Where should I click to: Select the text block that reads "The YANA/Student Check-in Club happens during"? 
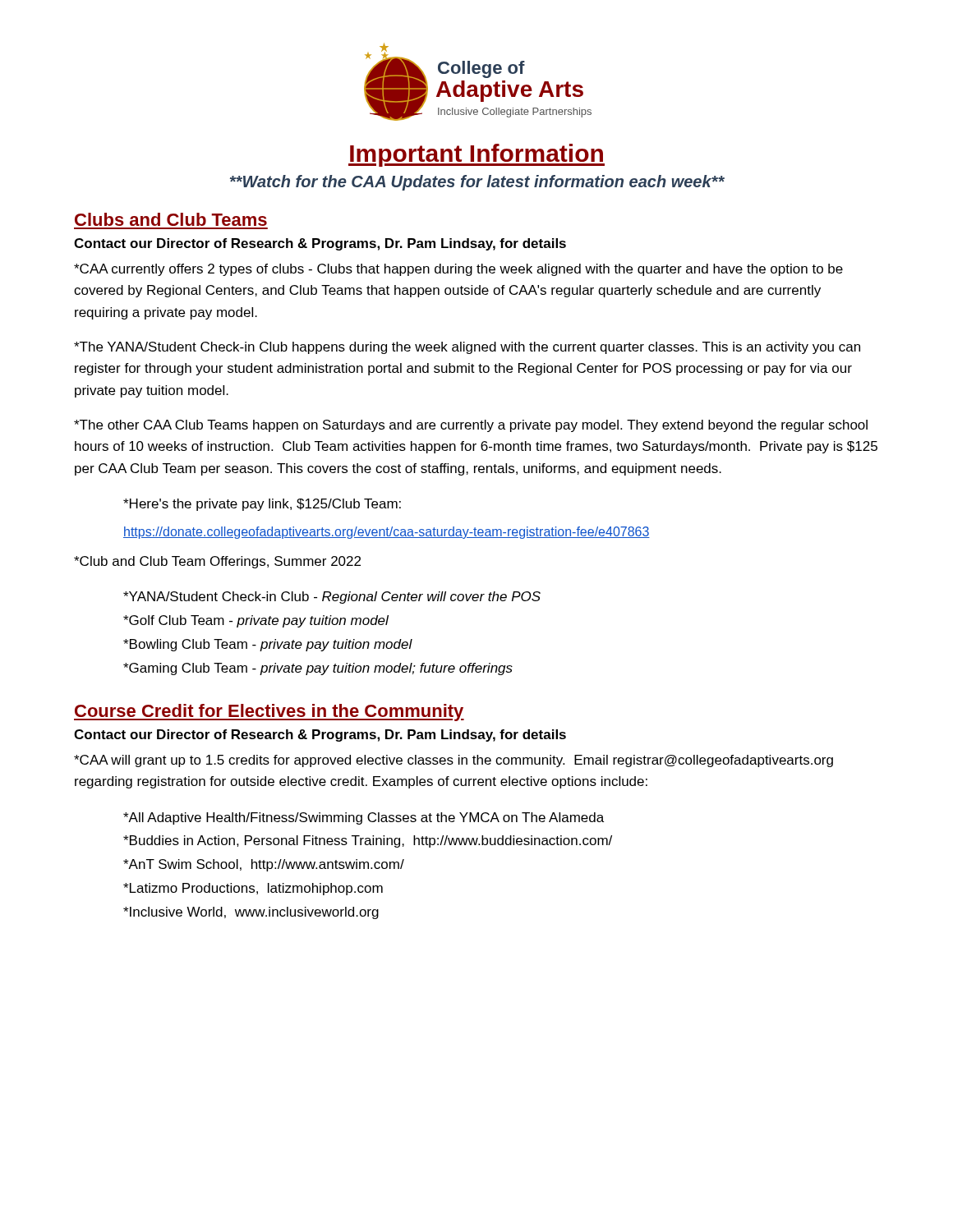468,369
